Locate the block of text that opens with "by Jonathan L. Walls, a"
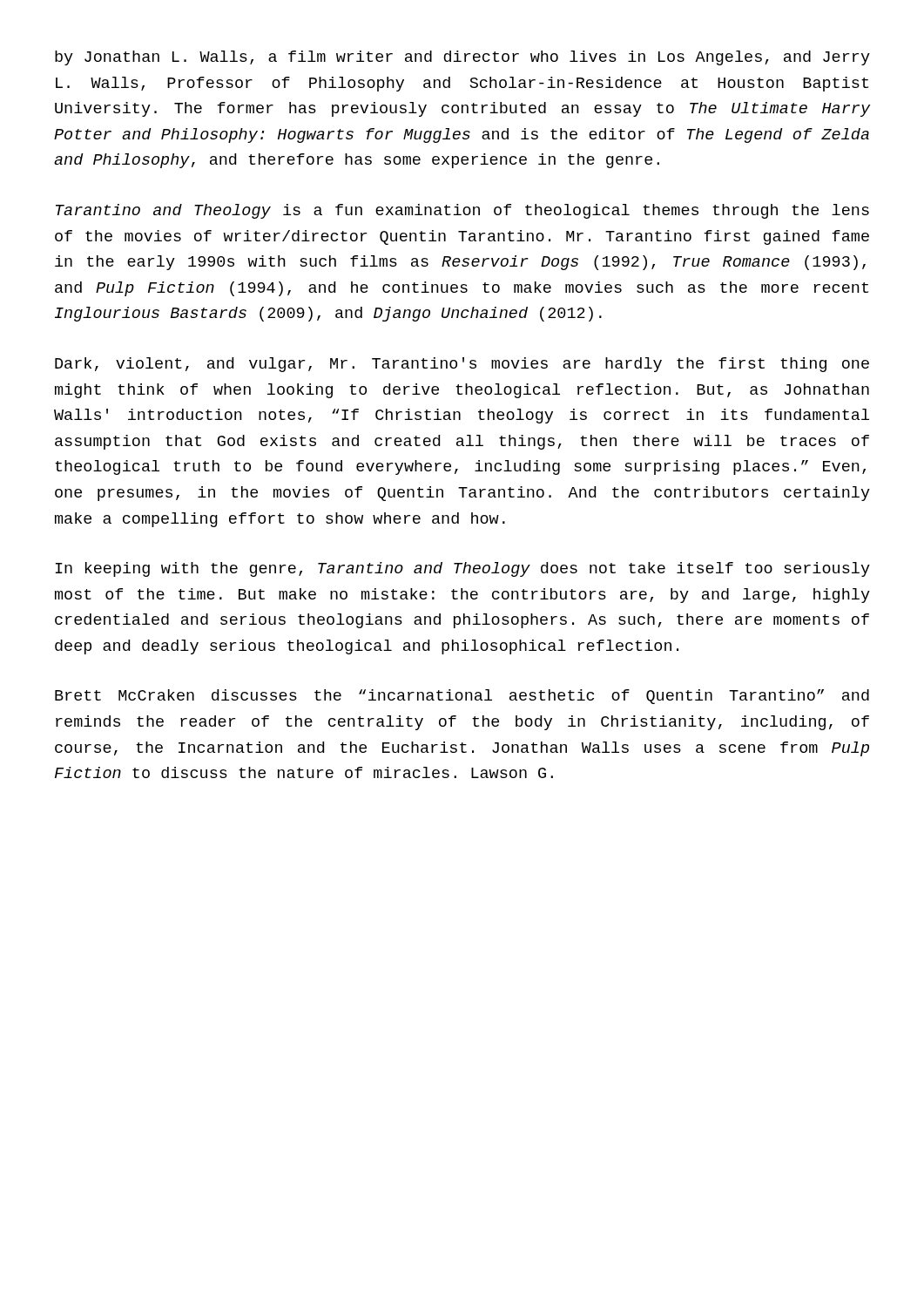Screen dimensions: 1307x924 (x=462, y=109)
